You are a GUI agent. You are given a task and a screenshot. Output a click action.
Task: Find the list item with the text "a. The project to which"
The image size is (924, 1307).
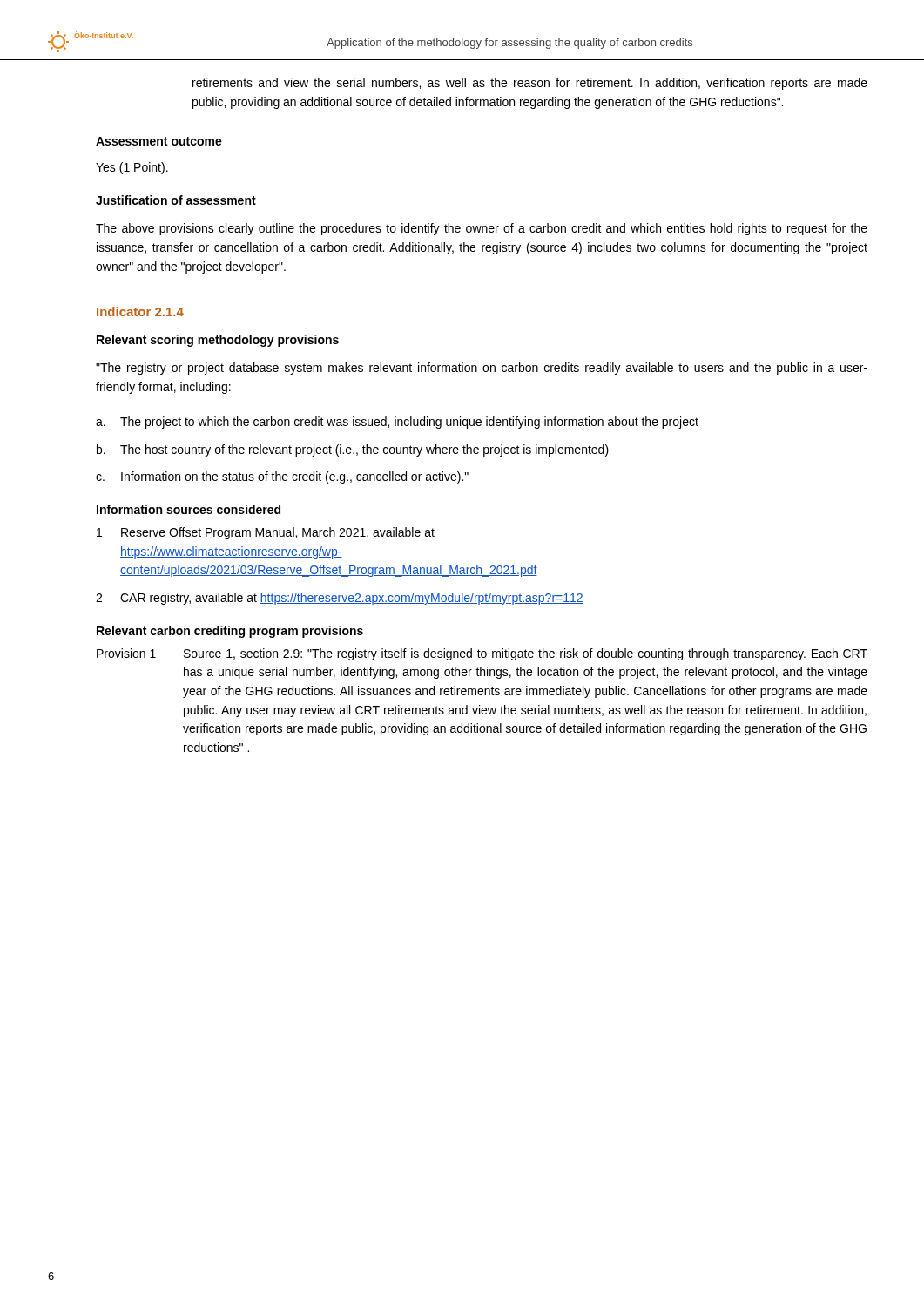pos(482,422)
